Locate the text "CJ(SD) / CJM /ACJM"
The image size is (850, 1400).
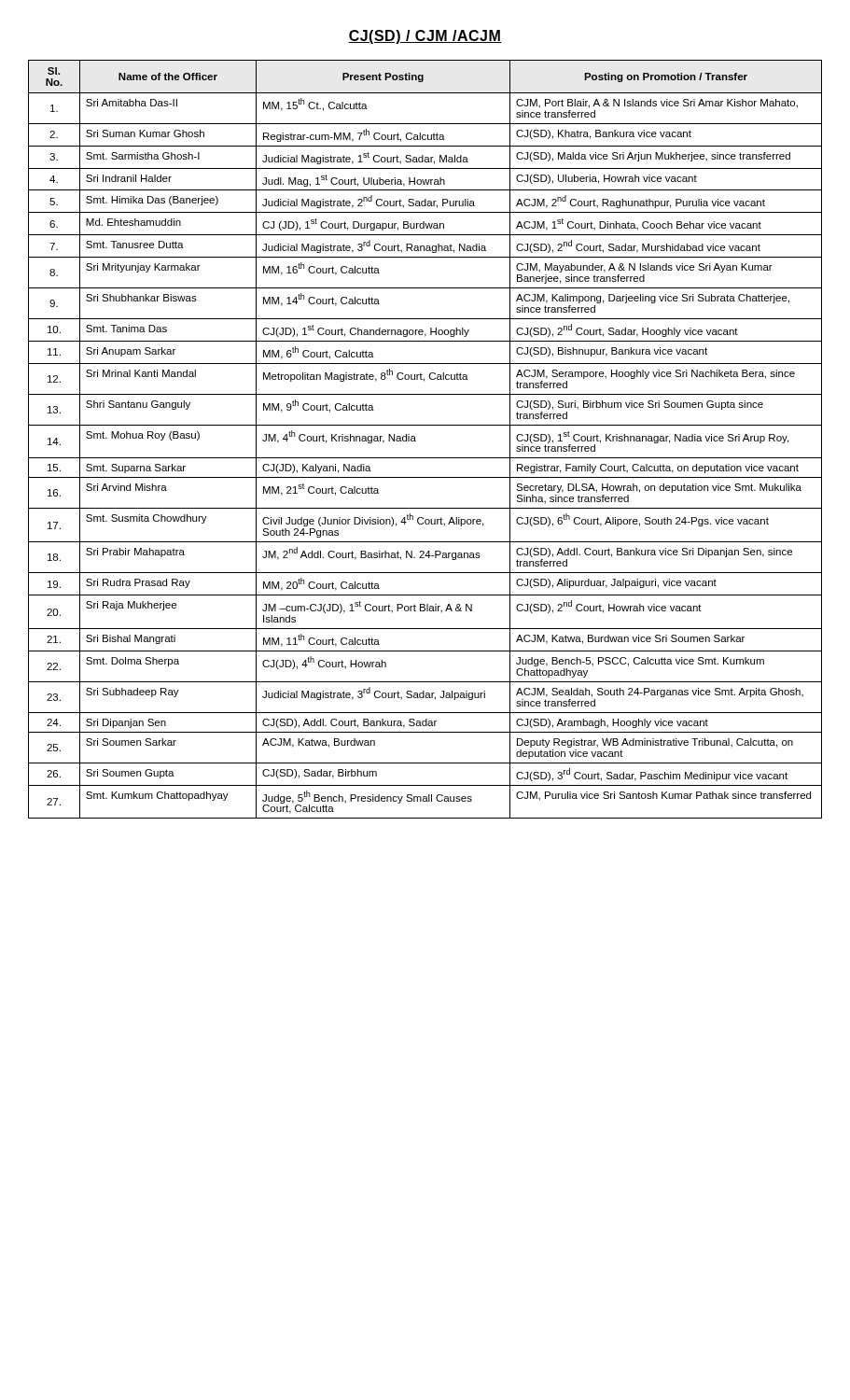point(425,36)
